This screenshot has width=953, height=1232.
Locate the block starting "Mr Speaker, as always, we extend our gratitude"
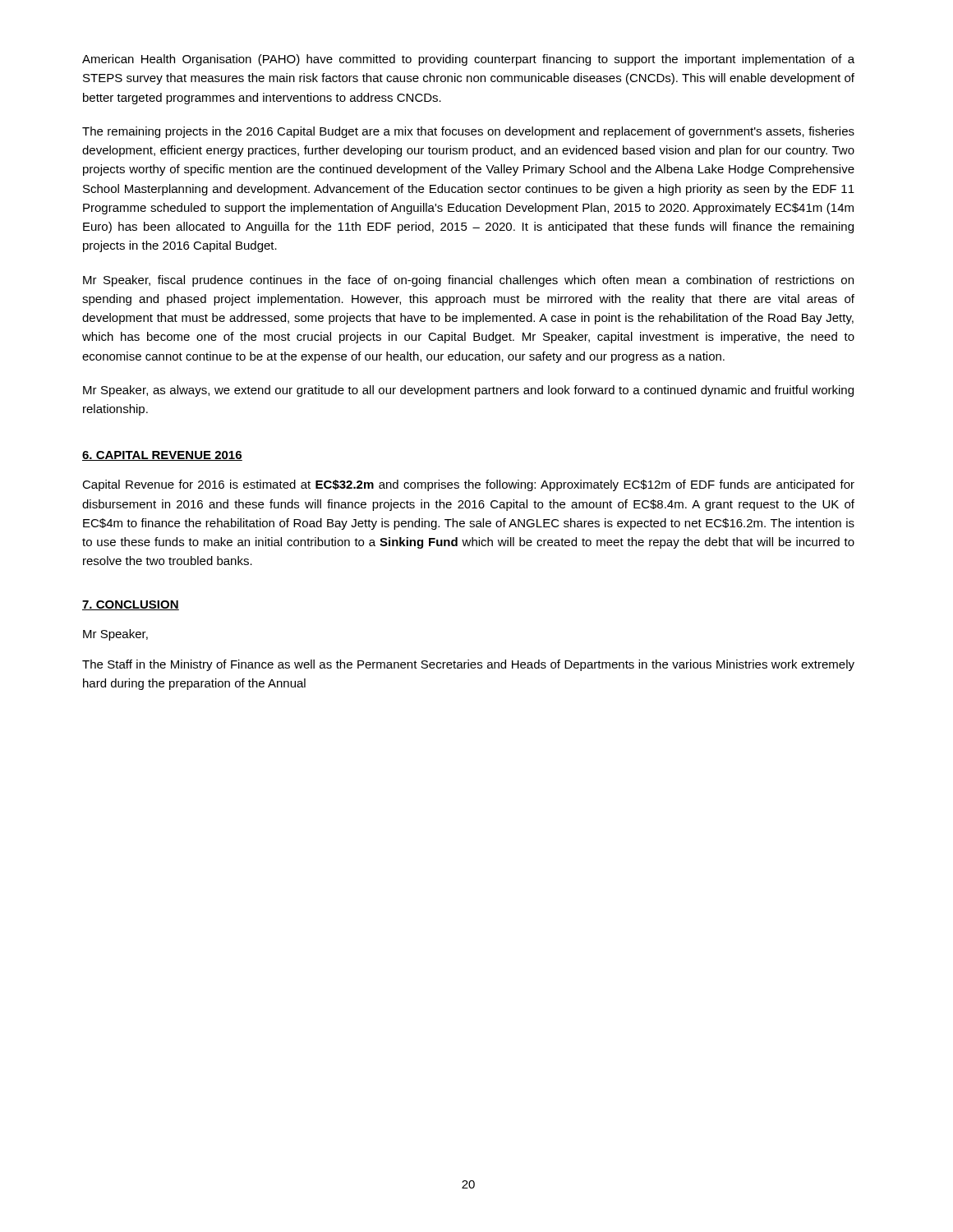click(468, 399)
